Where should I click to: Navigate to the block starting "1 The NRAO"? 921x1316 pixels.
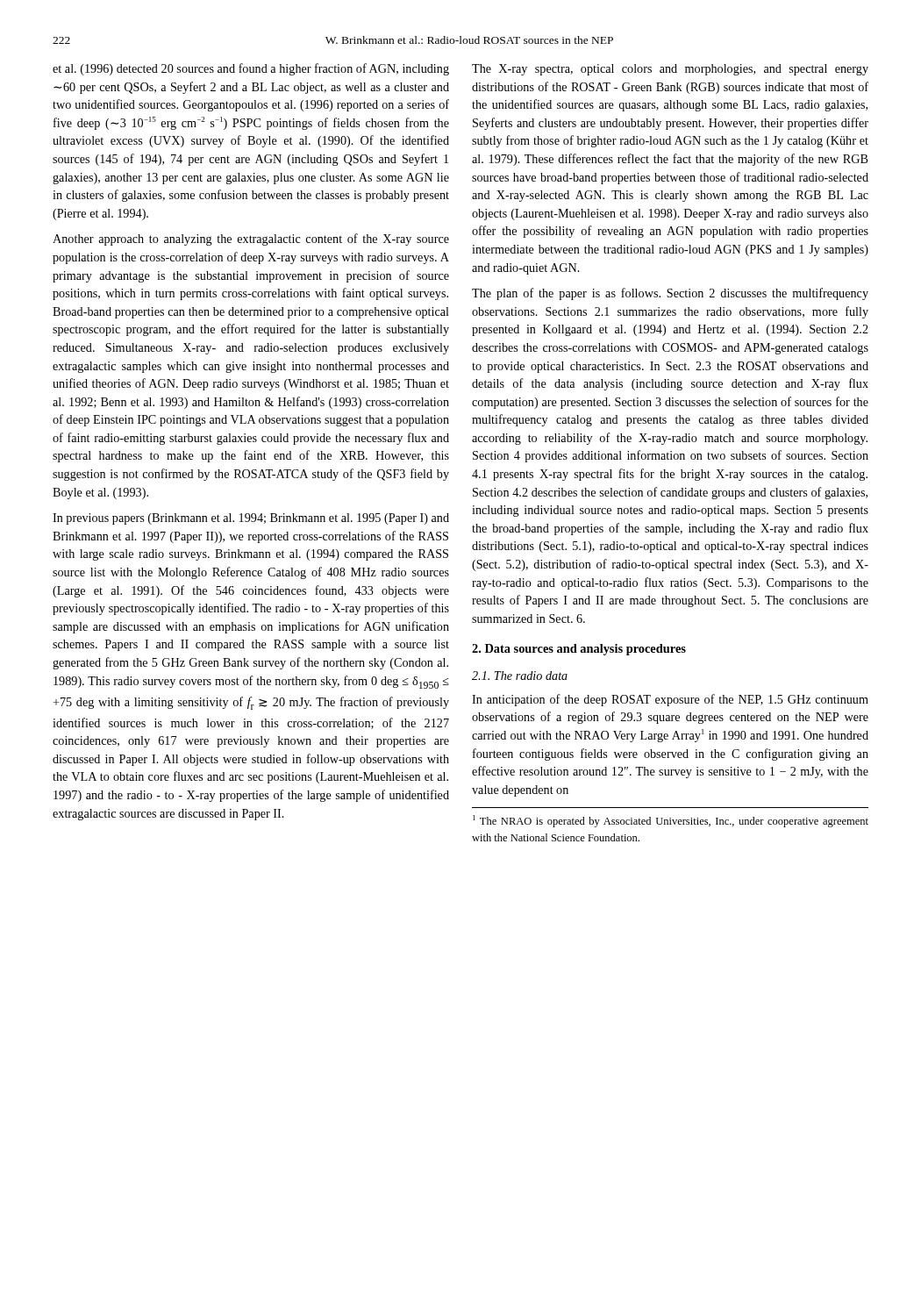point(670,829)
